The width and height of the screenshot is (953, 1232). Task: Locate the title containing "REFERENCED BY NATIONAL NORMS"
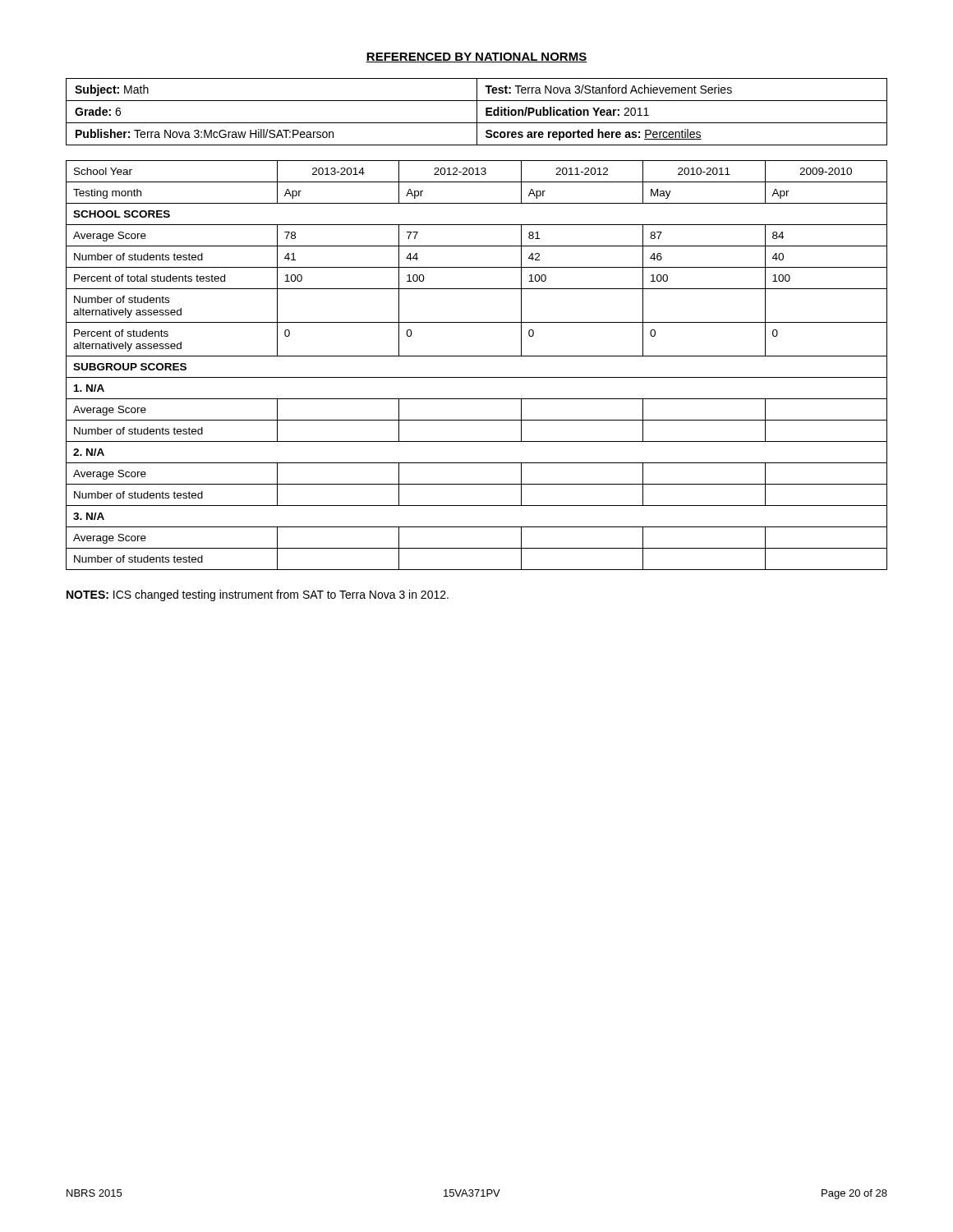point(476,56)
